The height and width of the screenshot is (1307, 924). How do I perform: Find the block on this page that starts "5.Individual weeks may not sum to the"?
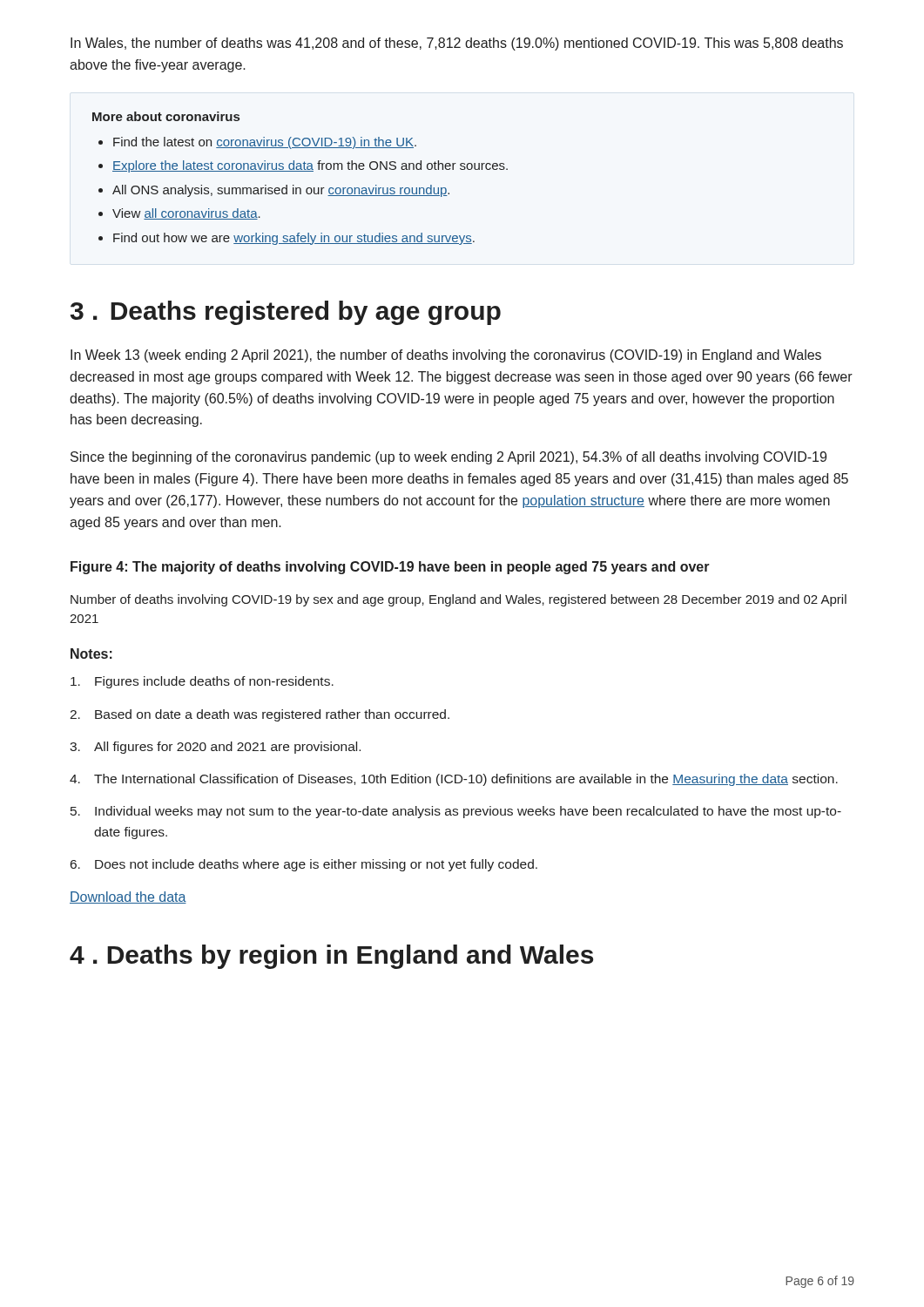(x=462, y=821)
